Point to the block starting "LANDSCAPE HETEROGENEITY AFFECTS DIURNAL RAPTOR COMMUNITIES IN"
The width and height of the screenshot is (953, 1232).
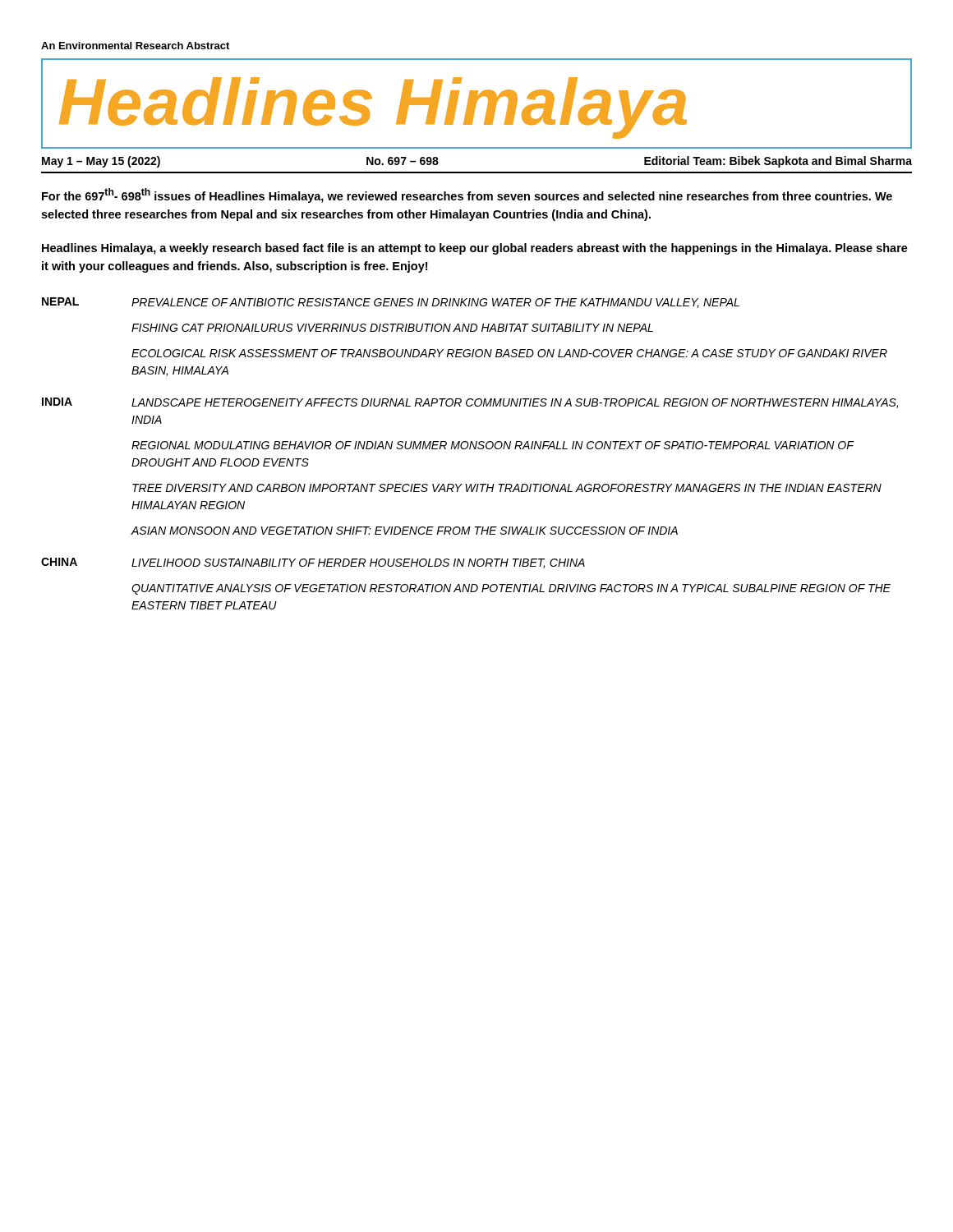515,411
